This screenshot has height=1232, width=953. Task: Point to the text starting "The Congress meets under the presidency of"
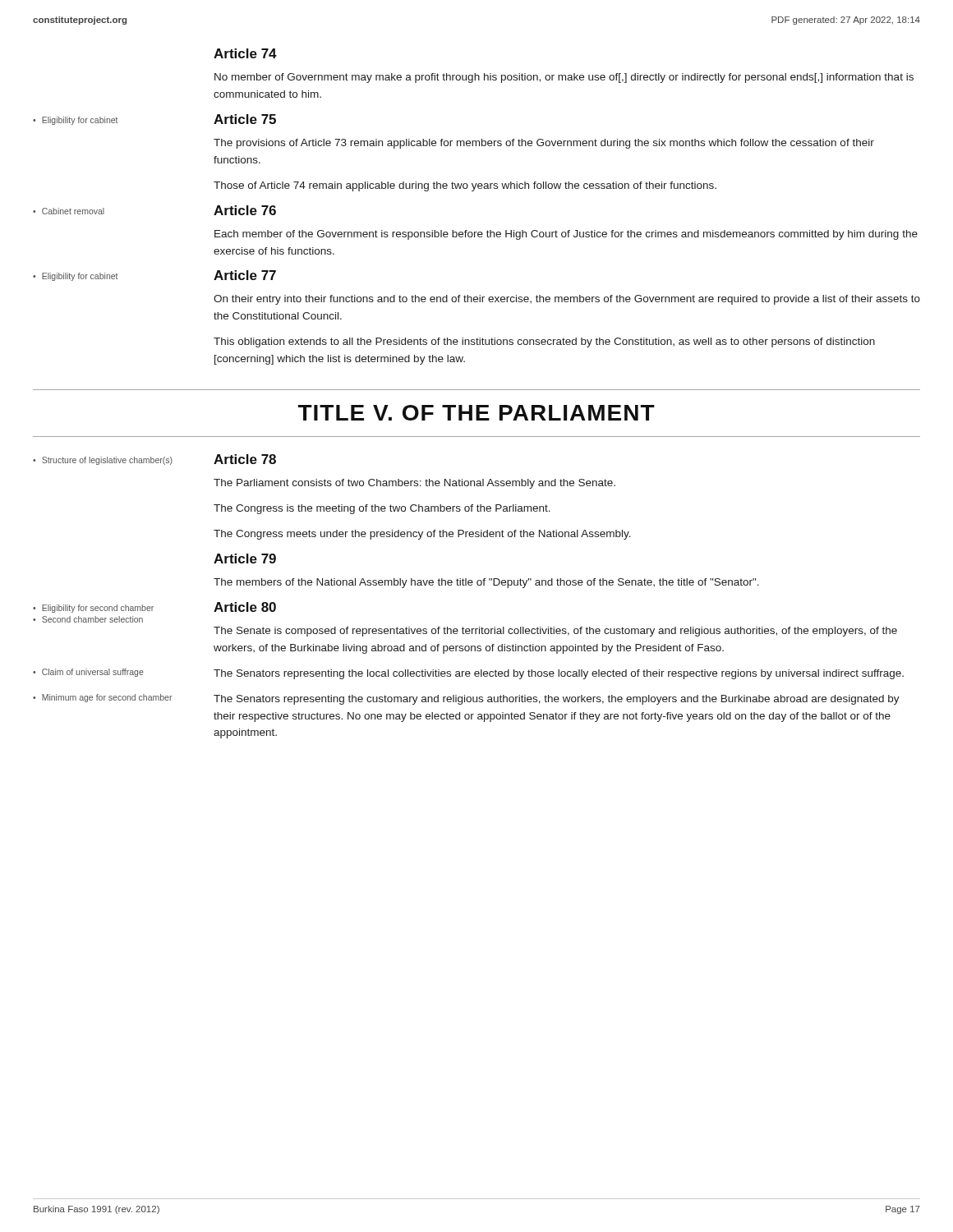[x=422, y=533]
